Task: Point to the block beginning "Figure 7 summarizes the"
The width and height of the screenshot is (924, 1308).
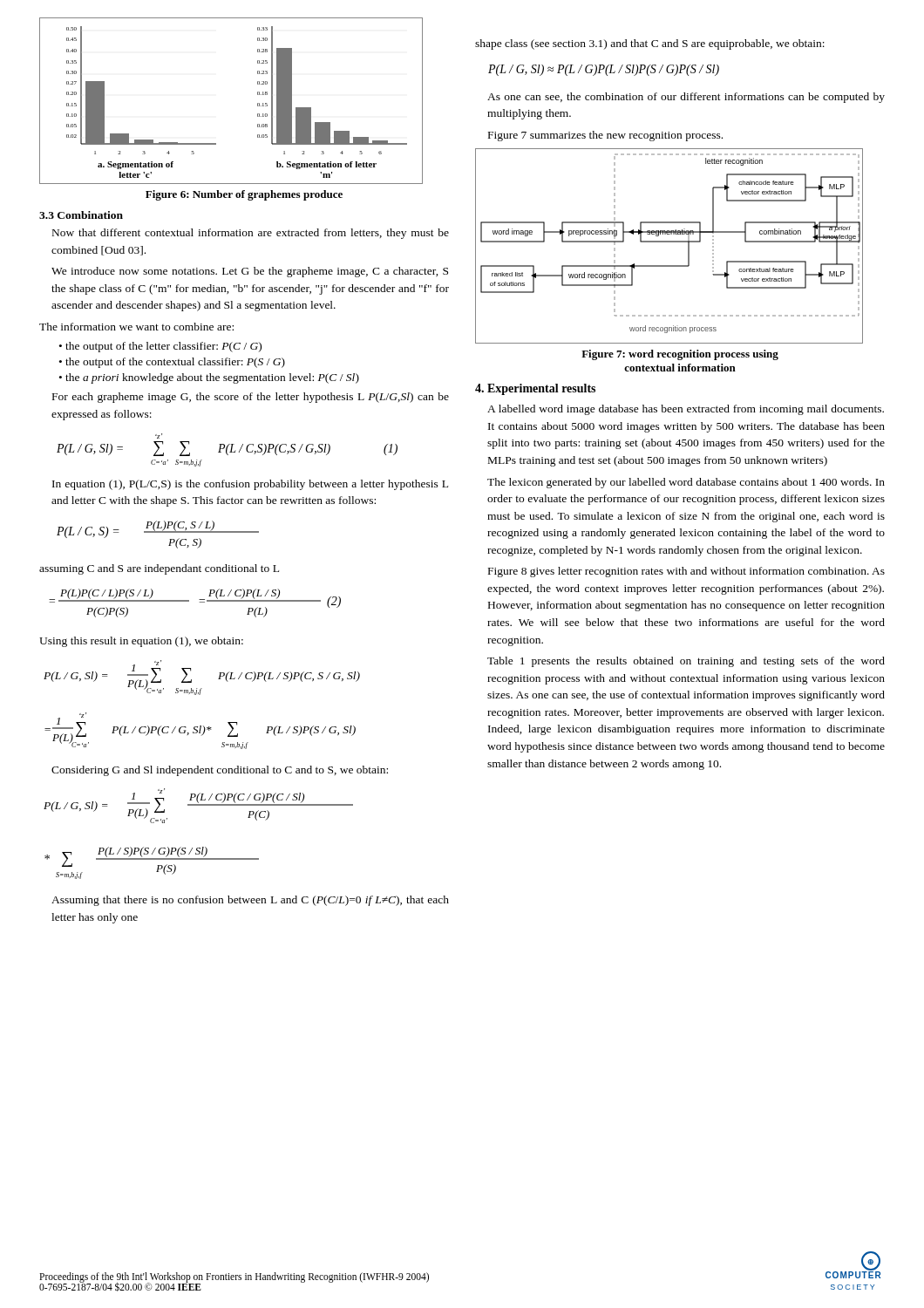Action: [605, 134]
